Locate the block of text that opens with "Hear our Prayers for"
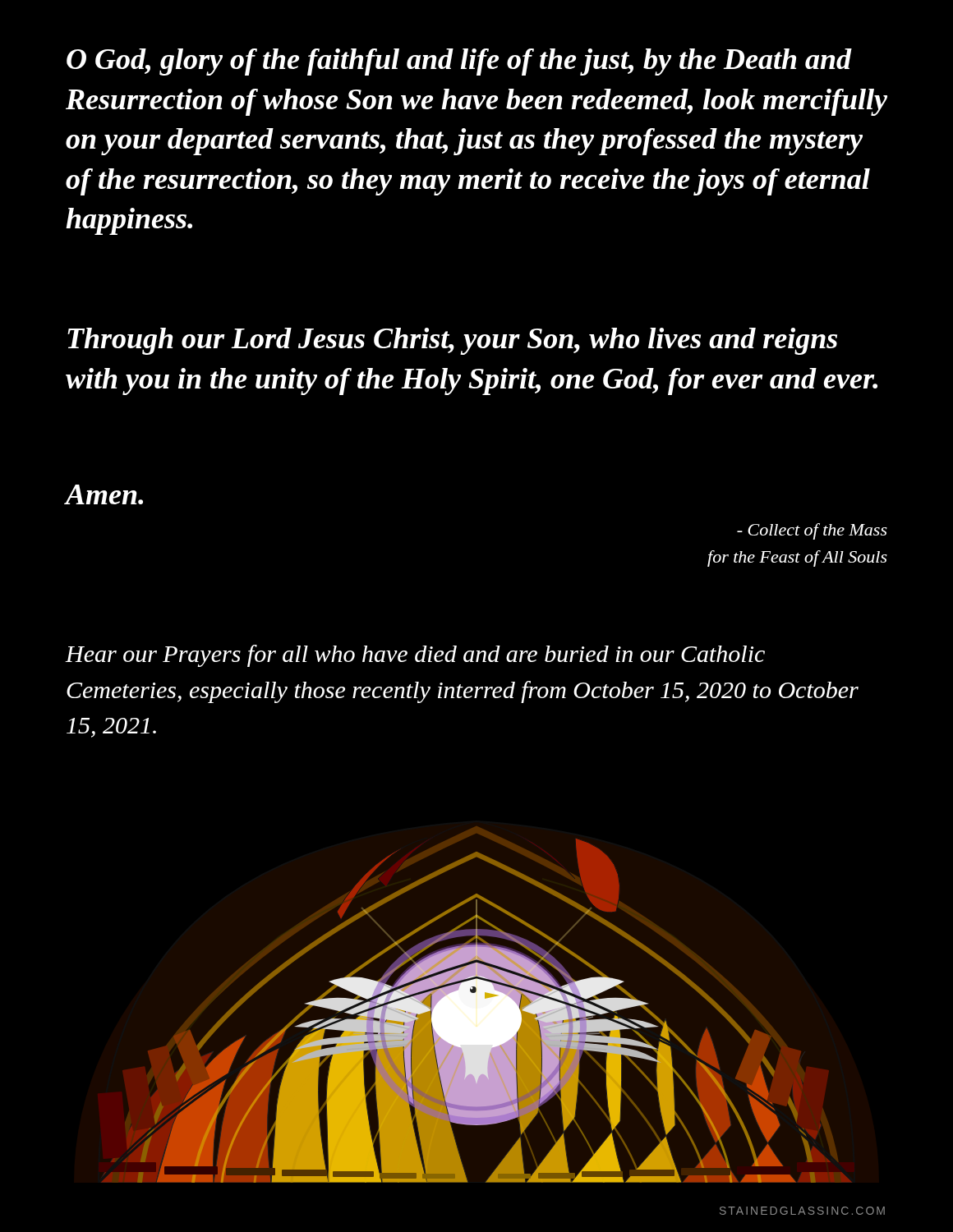This screenshot has height=1232, width=953. tap(462, 689)
